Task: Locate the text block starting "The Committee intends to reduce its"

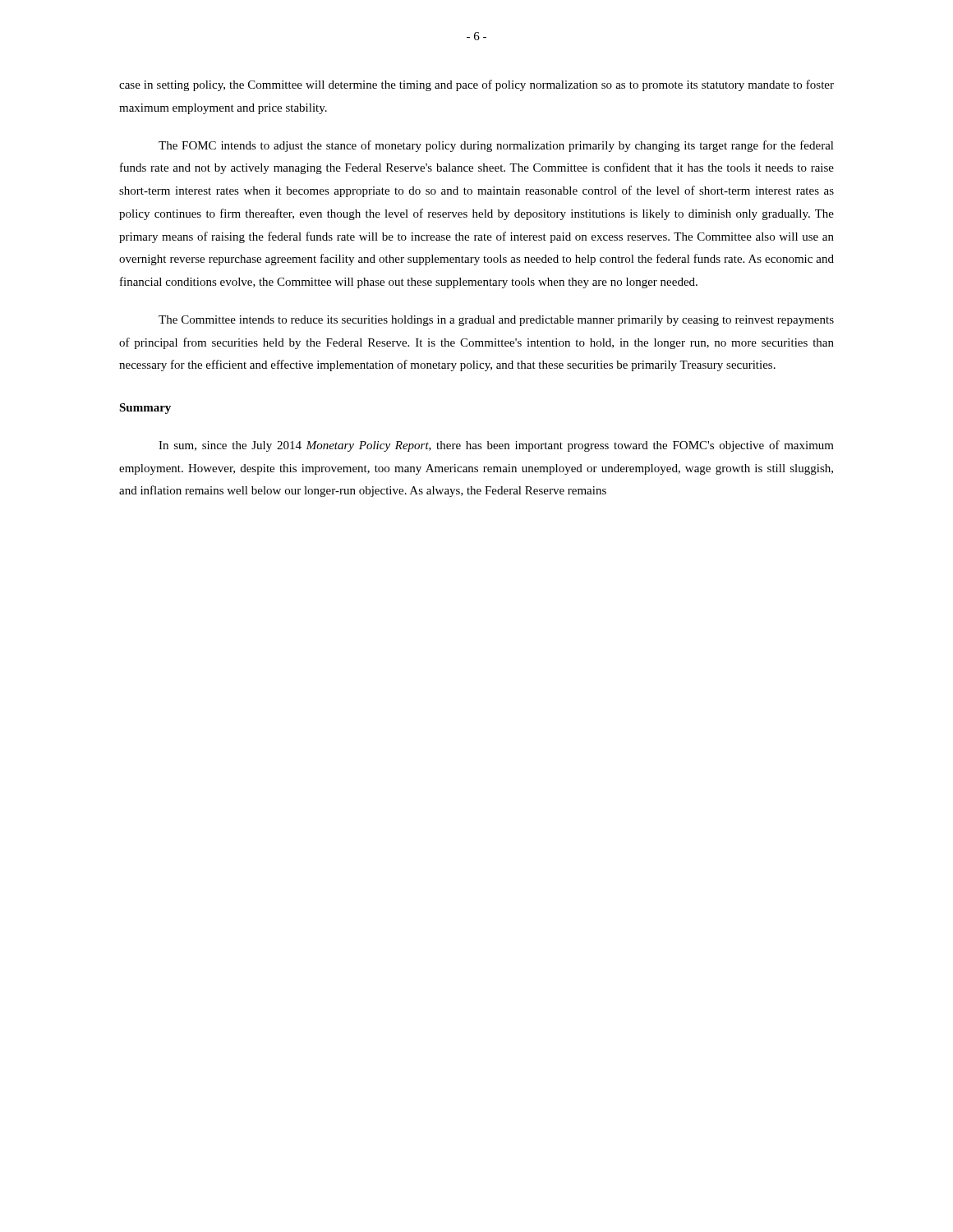Action: pyautogui.click(x=476, y=343)
